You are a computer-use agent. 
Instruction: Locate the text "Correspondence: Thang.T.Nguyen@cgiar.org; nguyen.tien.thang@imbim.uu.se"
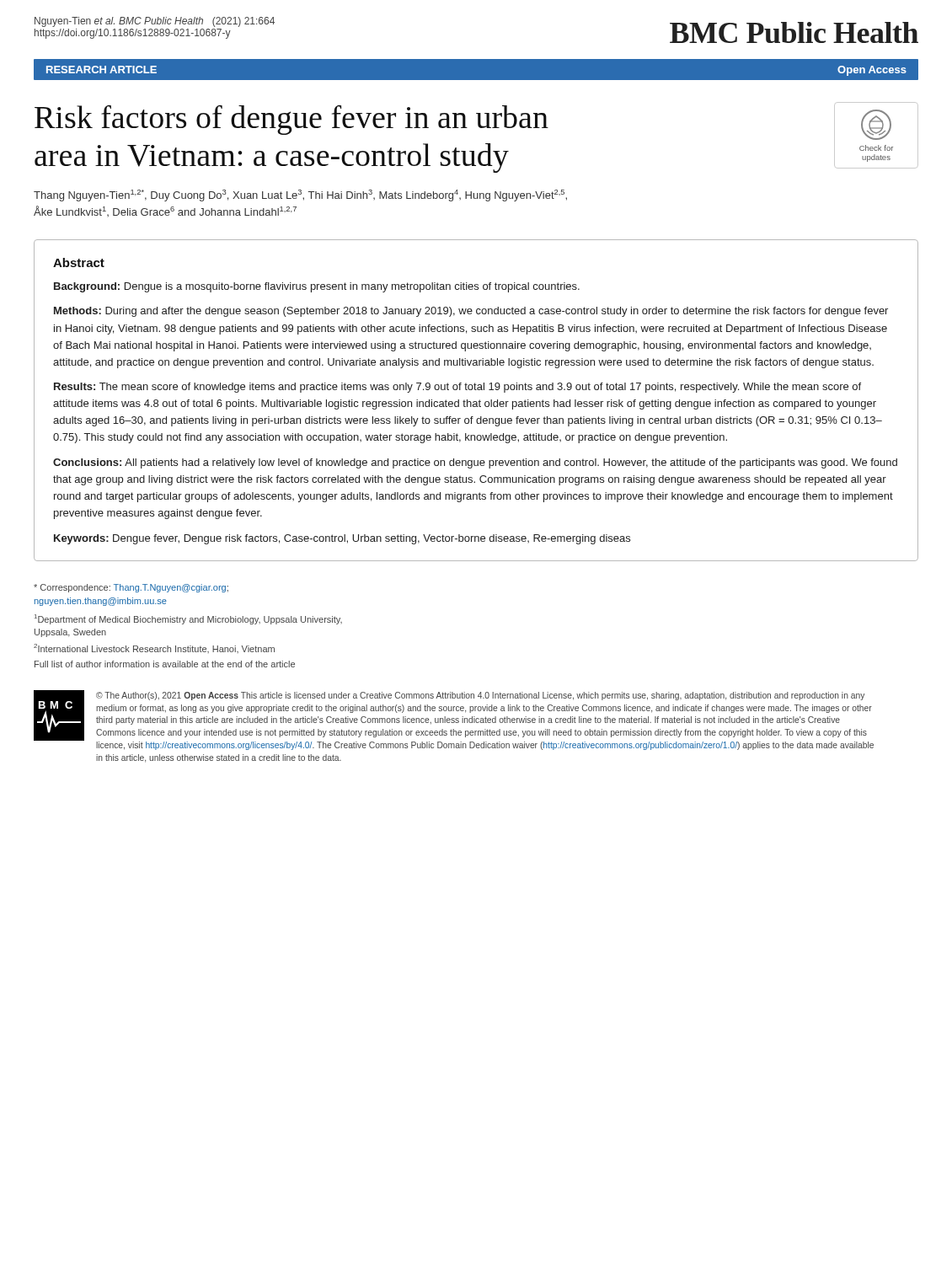click(x=131, y=594)
